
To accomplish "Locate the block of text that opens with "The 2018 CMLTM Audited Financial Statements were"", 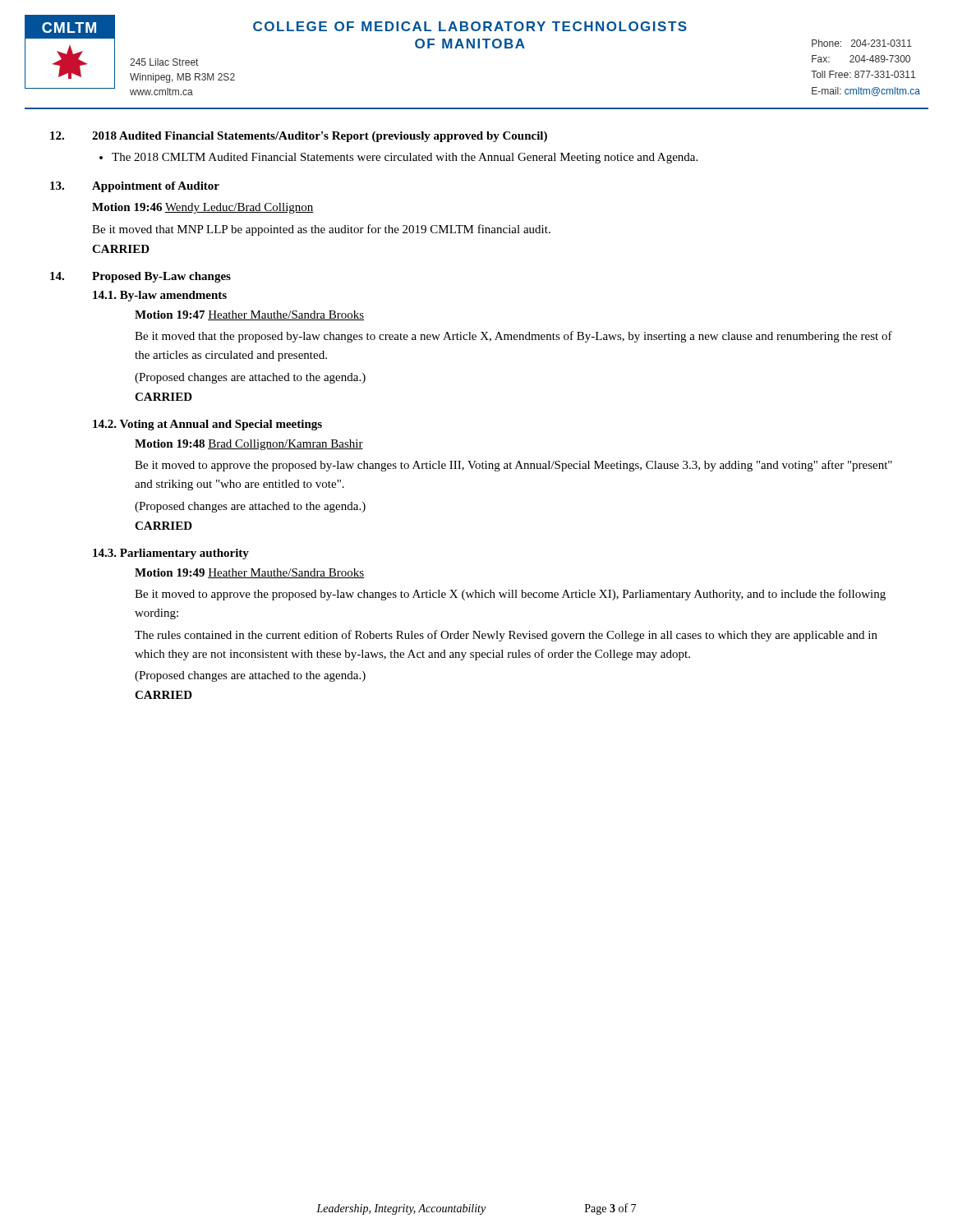I will coord(405,157).
